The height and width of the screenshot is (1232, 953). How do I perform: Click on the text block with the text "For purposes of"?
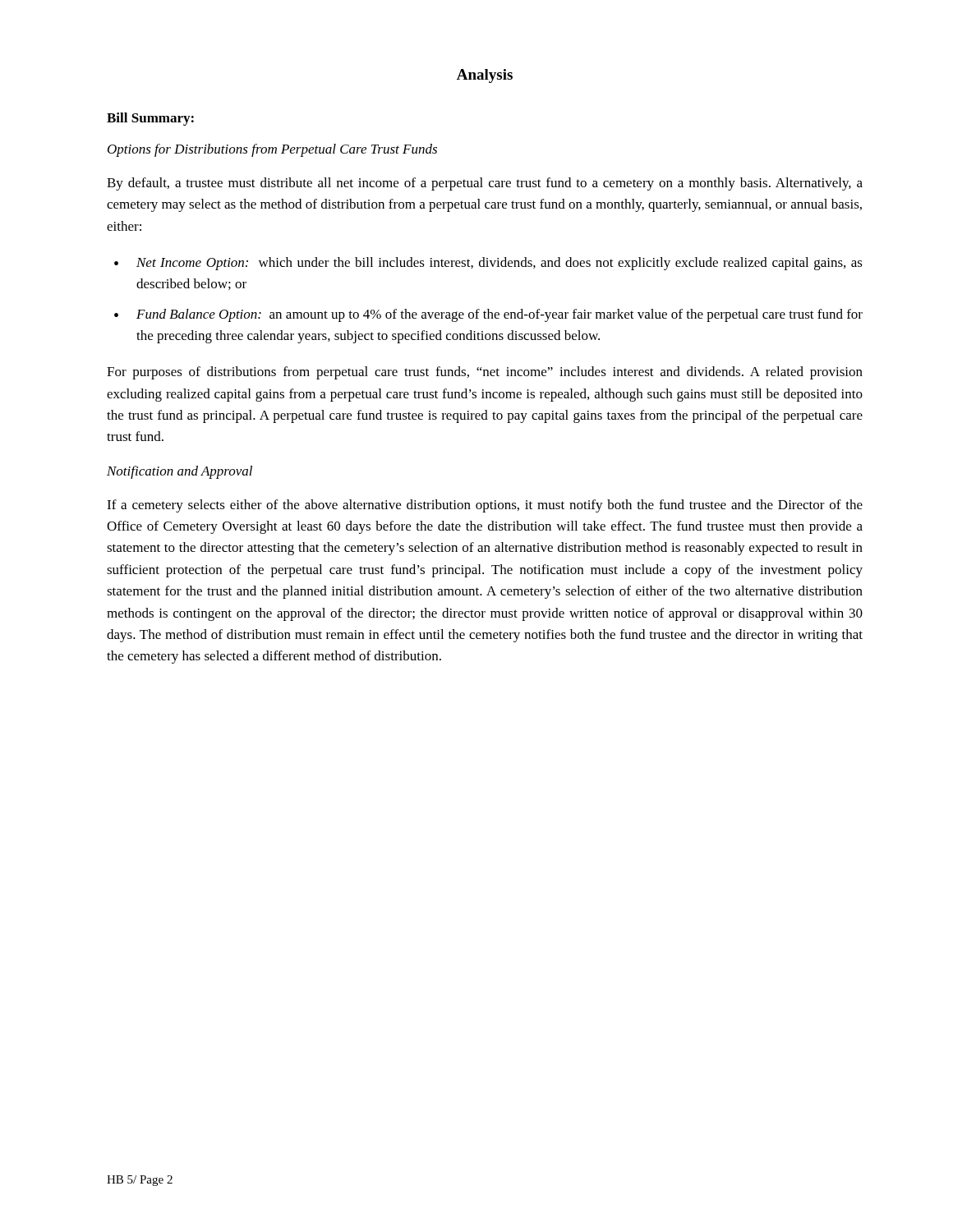click(x=485, y=404)
